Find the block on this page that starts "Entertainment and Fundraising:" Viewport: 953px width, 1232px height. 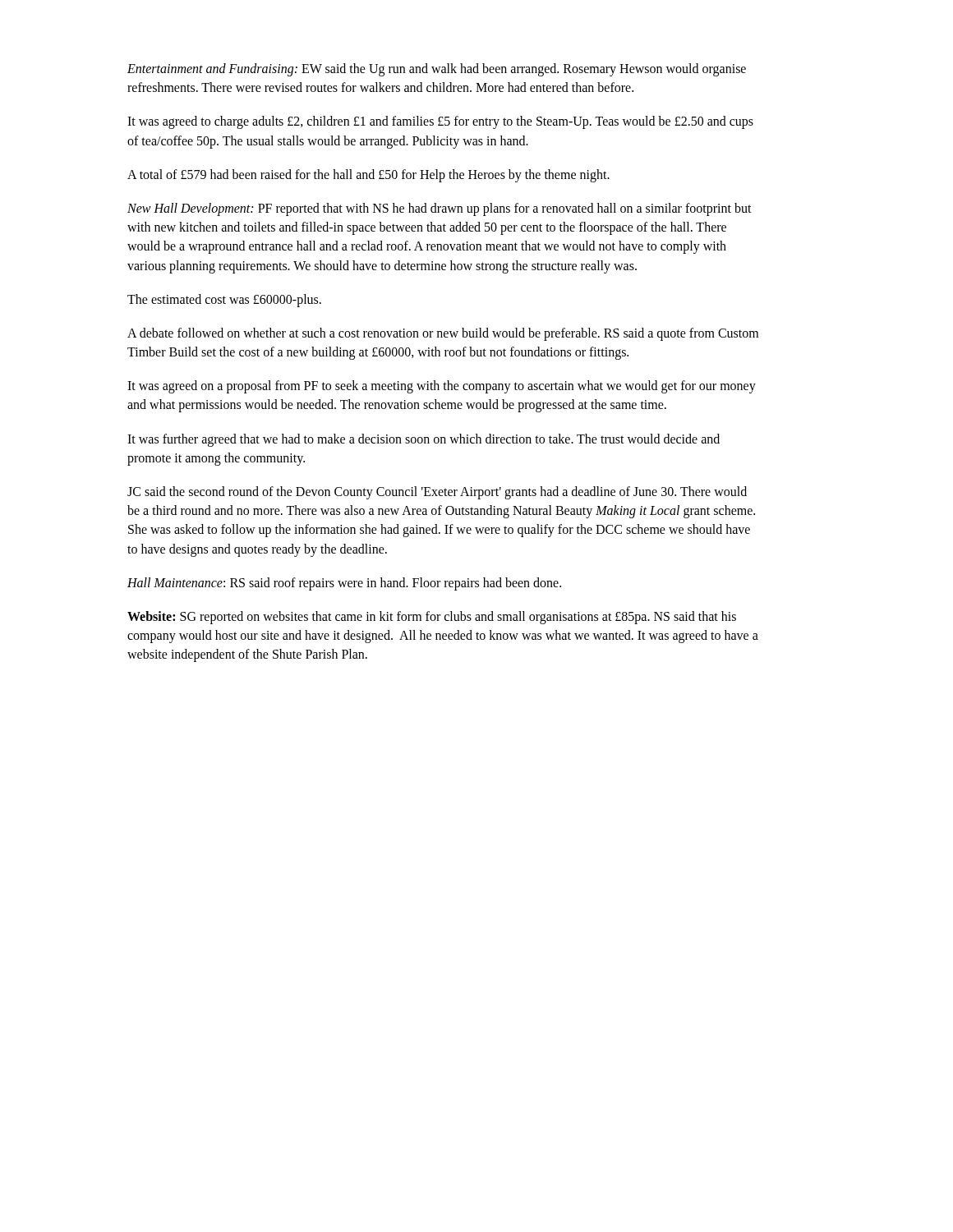point(437,78)
